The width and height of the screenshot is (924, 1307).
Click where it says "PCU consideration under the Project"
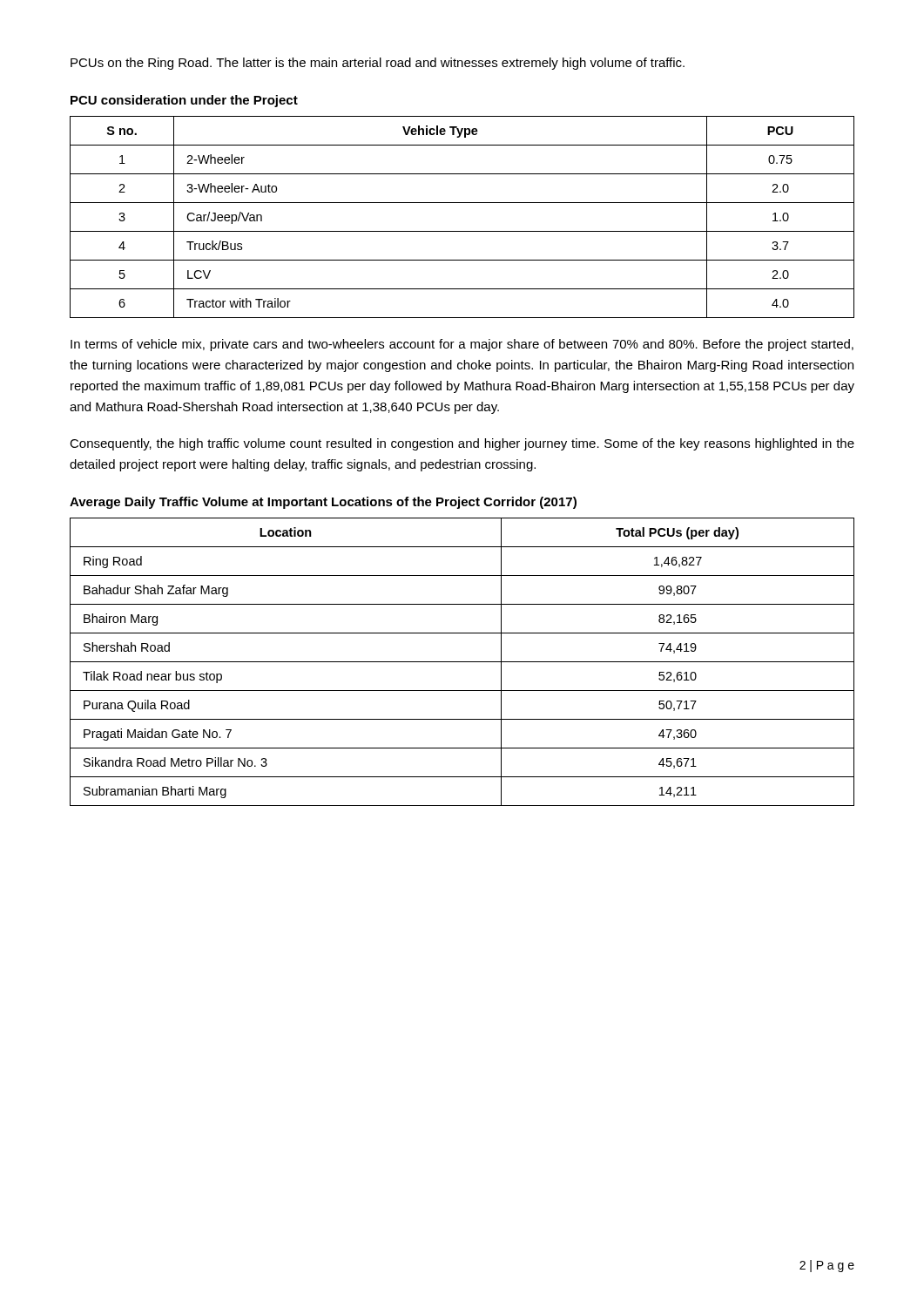[184, 100]
